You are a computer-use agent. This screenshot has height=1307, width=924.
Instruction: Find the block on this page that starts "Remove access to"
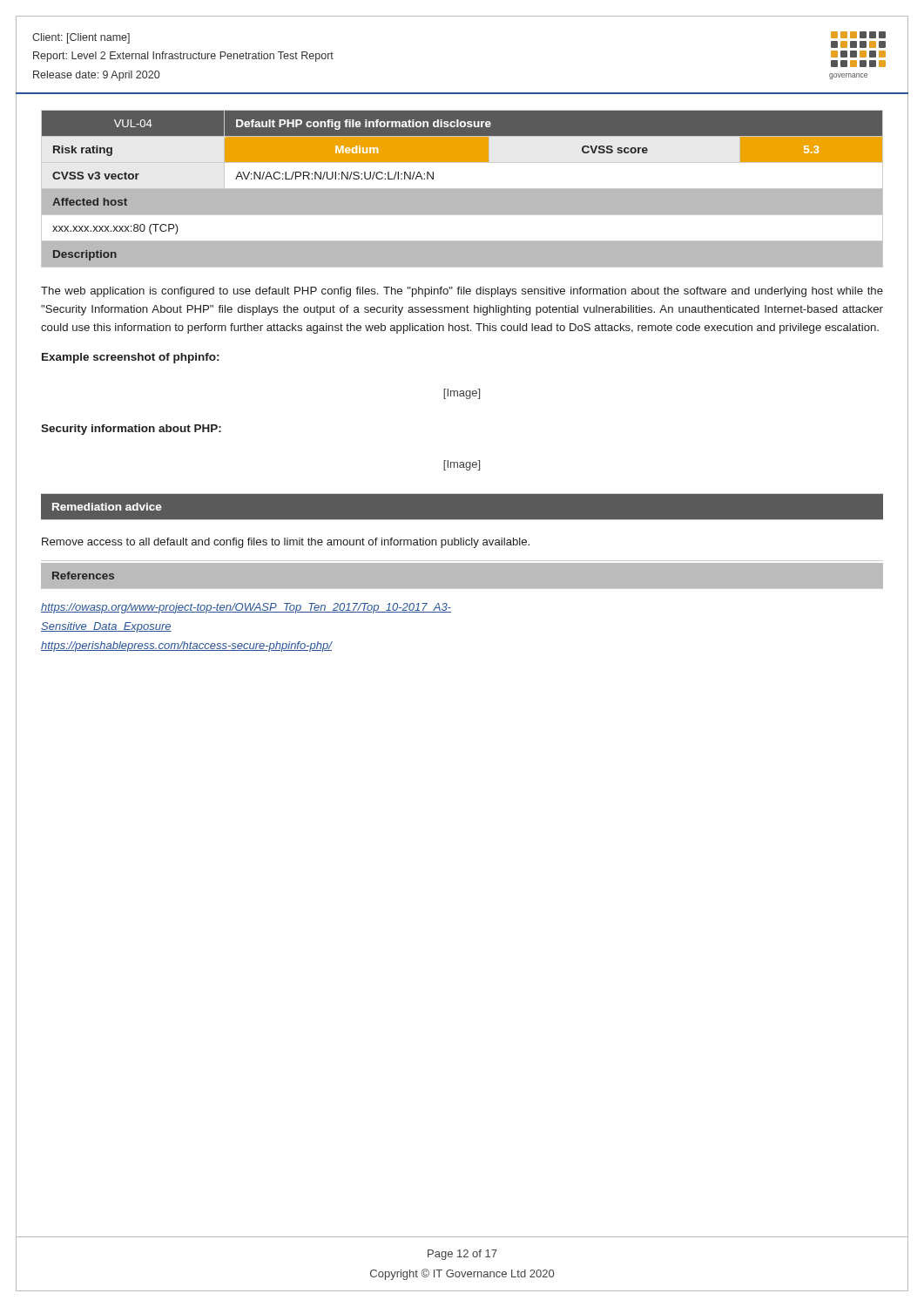tap(286, 542)
